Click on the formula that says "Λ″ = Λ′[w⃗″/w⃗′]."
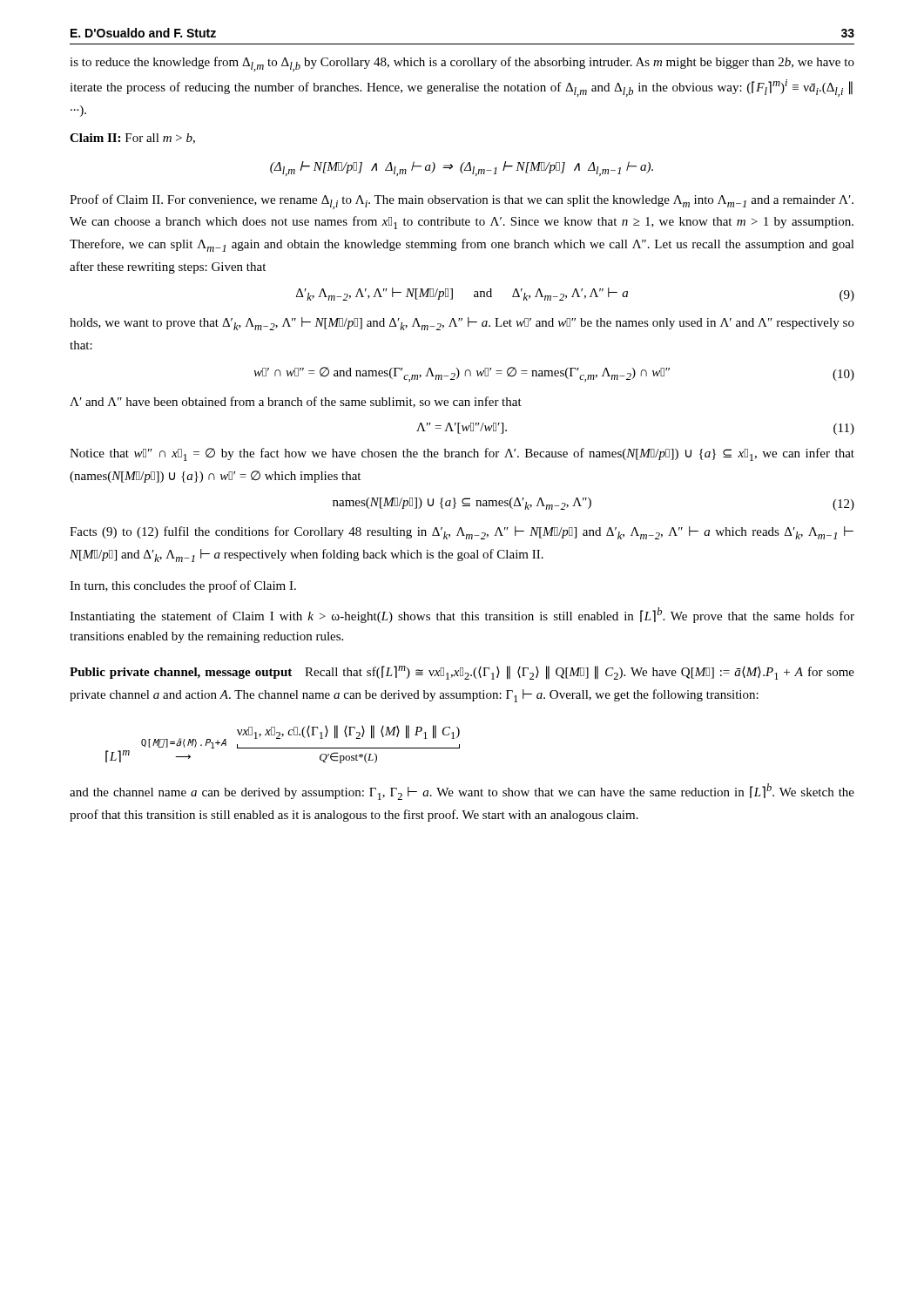Viewport: 924px width, 1307px height. [x=459, y=428]
